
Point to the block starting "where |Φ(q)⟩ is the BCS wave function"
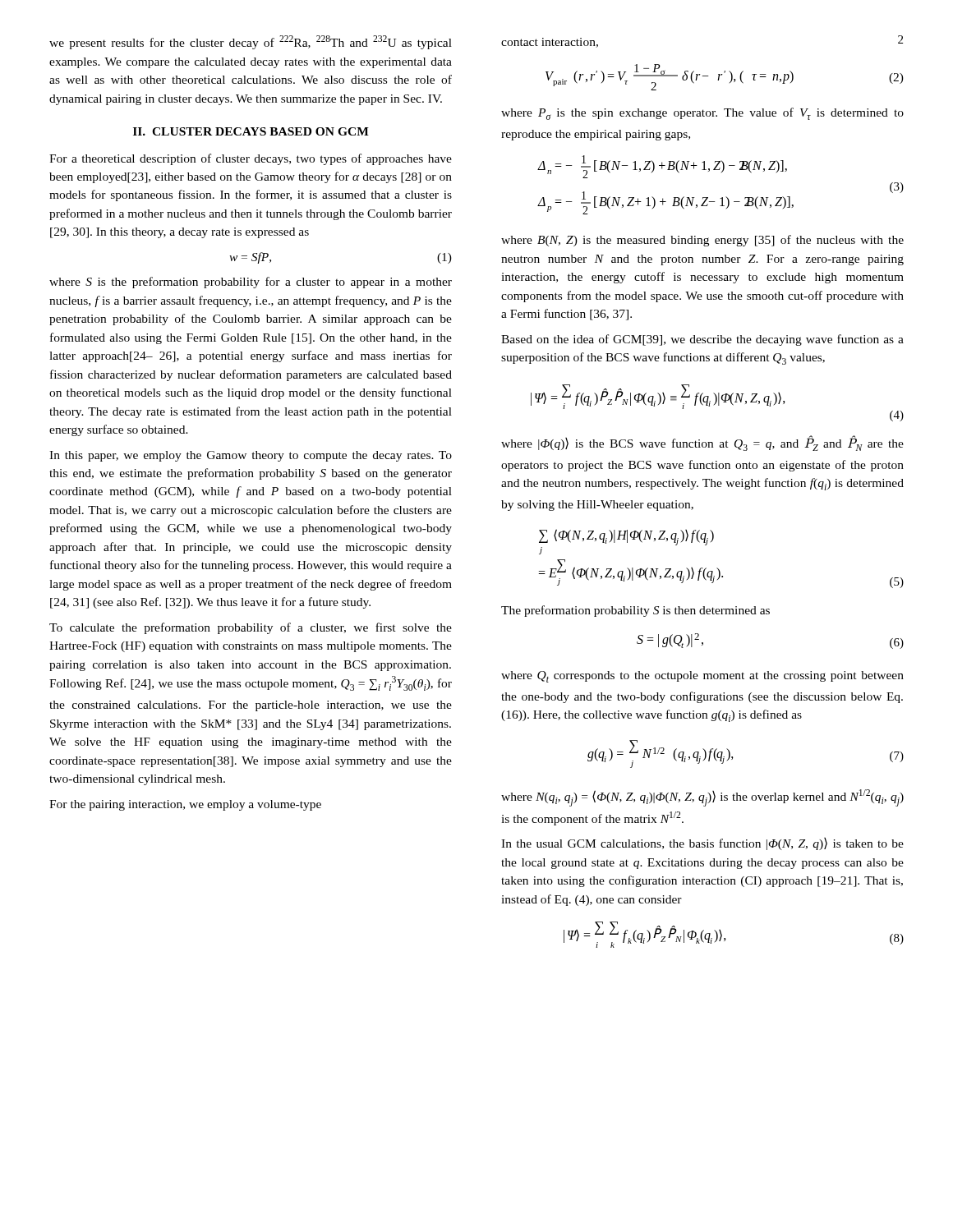pos(702,474)
